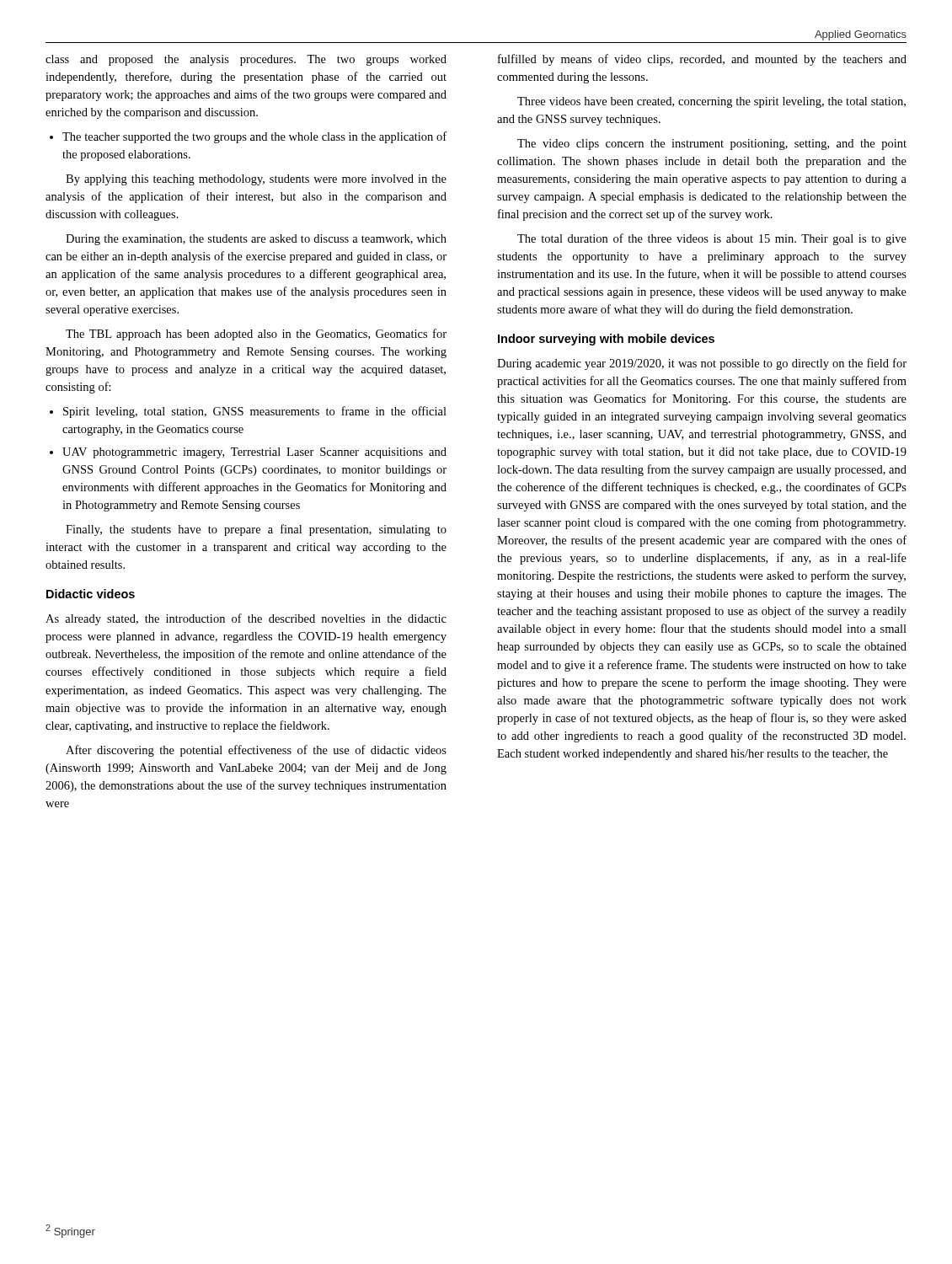Navigate to the text starting "Finally, the students have to prepare"
The image size is (952, 1264).
(x=246, y=548)
